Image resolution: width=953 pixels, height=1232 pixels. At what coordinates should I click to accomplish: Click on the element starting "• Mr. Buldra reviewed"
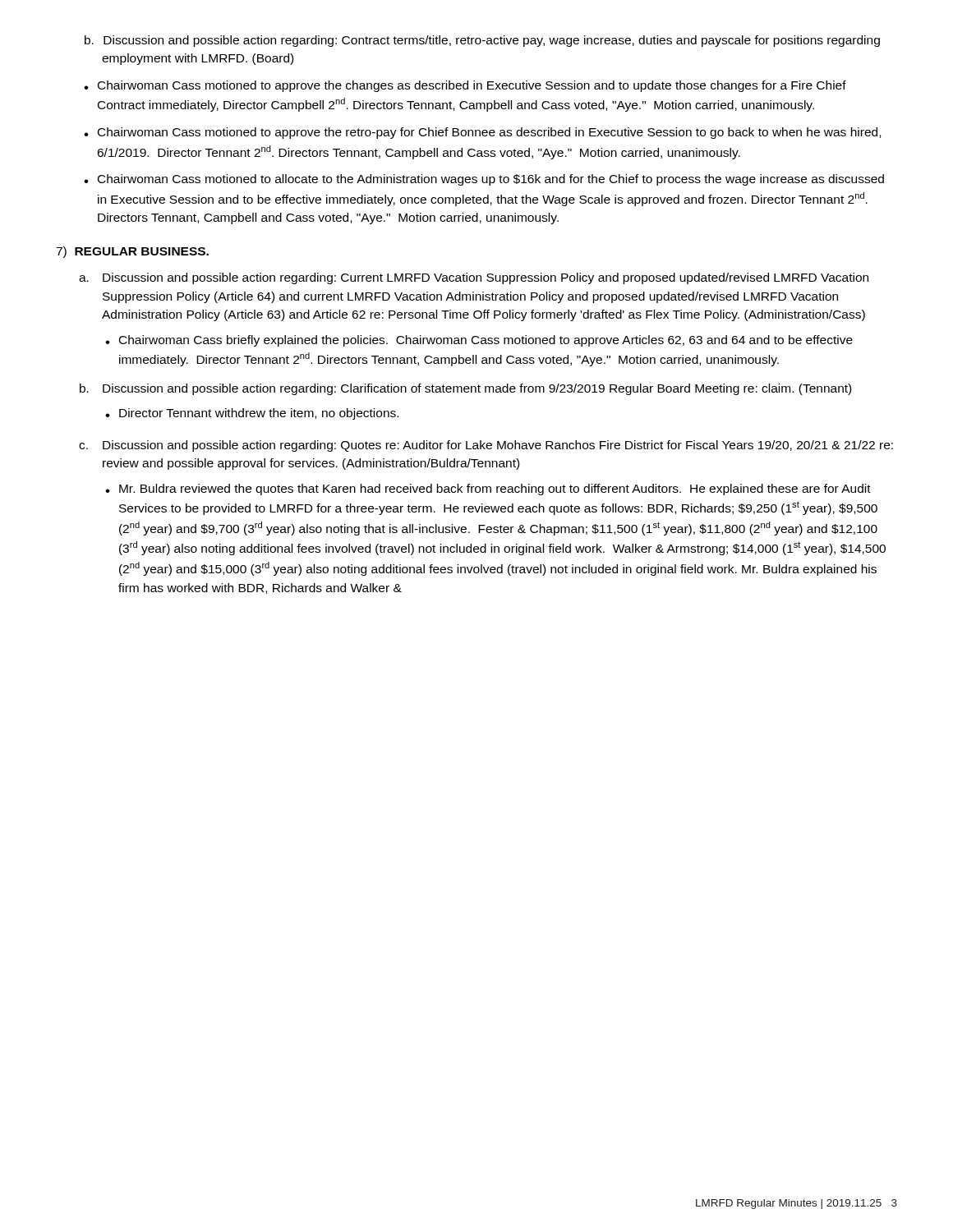coord(501,538)
